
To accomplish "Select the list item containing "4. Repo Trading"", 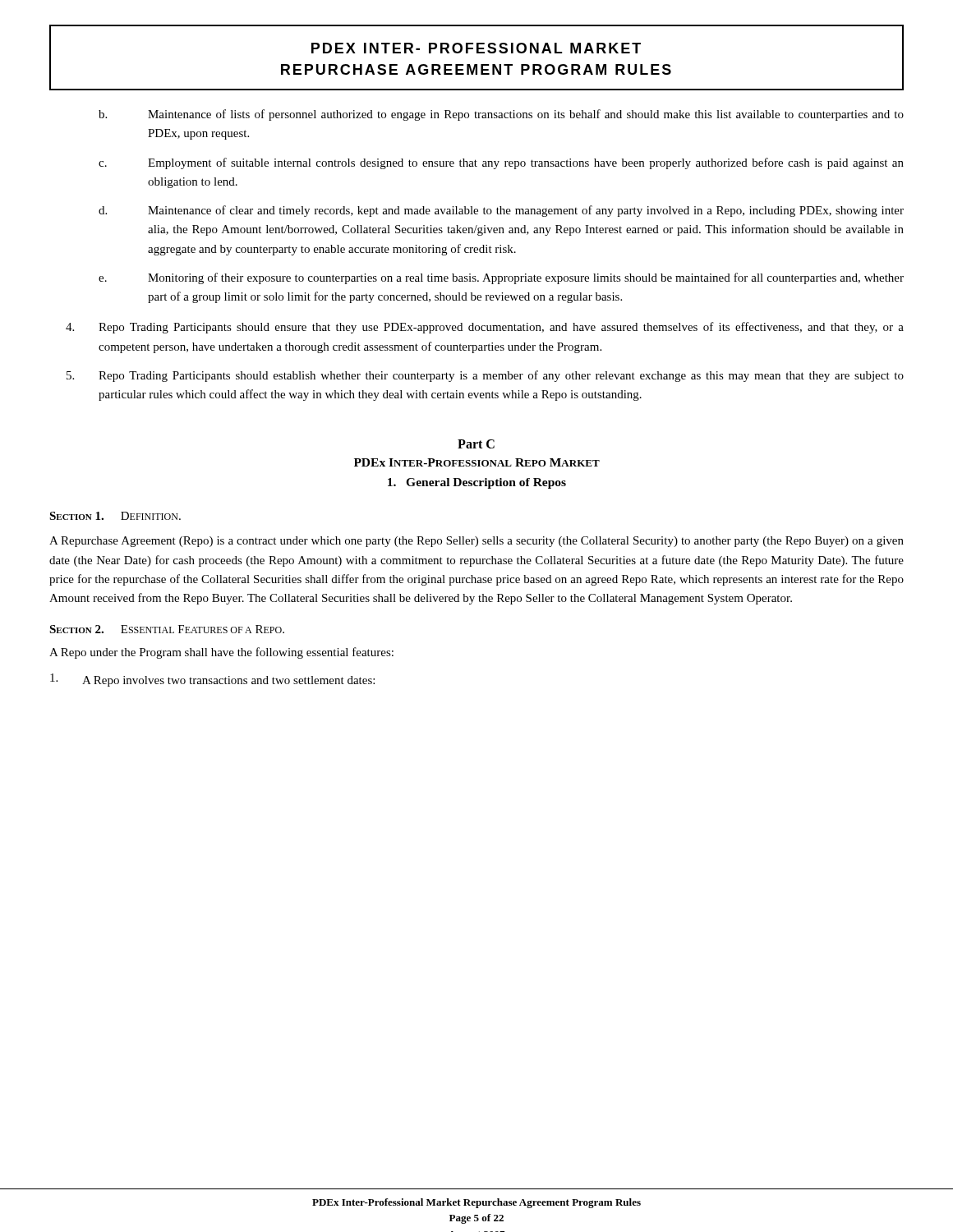I will coord(476,337).
